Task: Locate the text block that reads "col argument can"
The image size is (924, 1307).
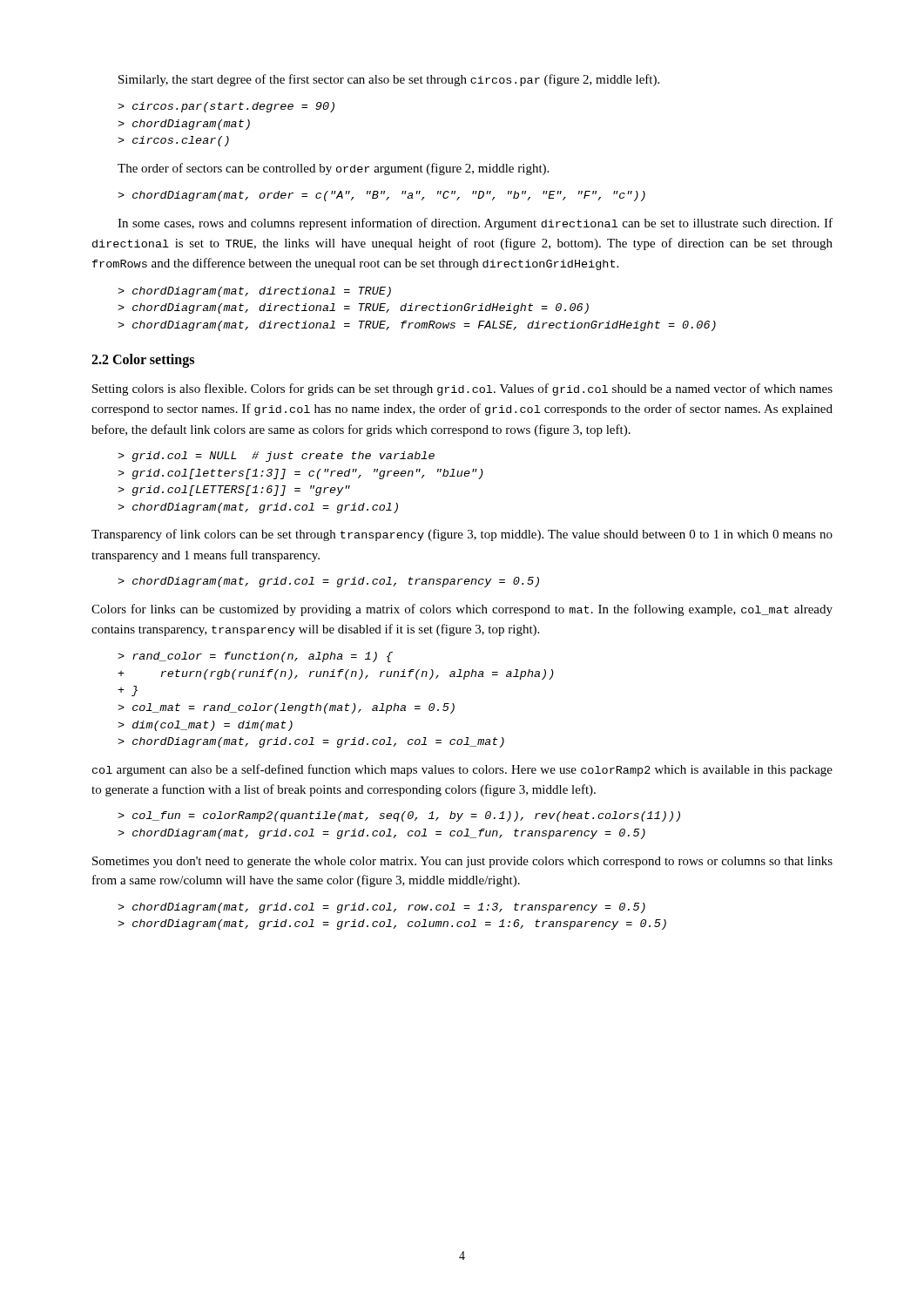Action: coord(462,779)
